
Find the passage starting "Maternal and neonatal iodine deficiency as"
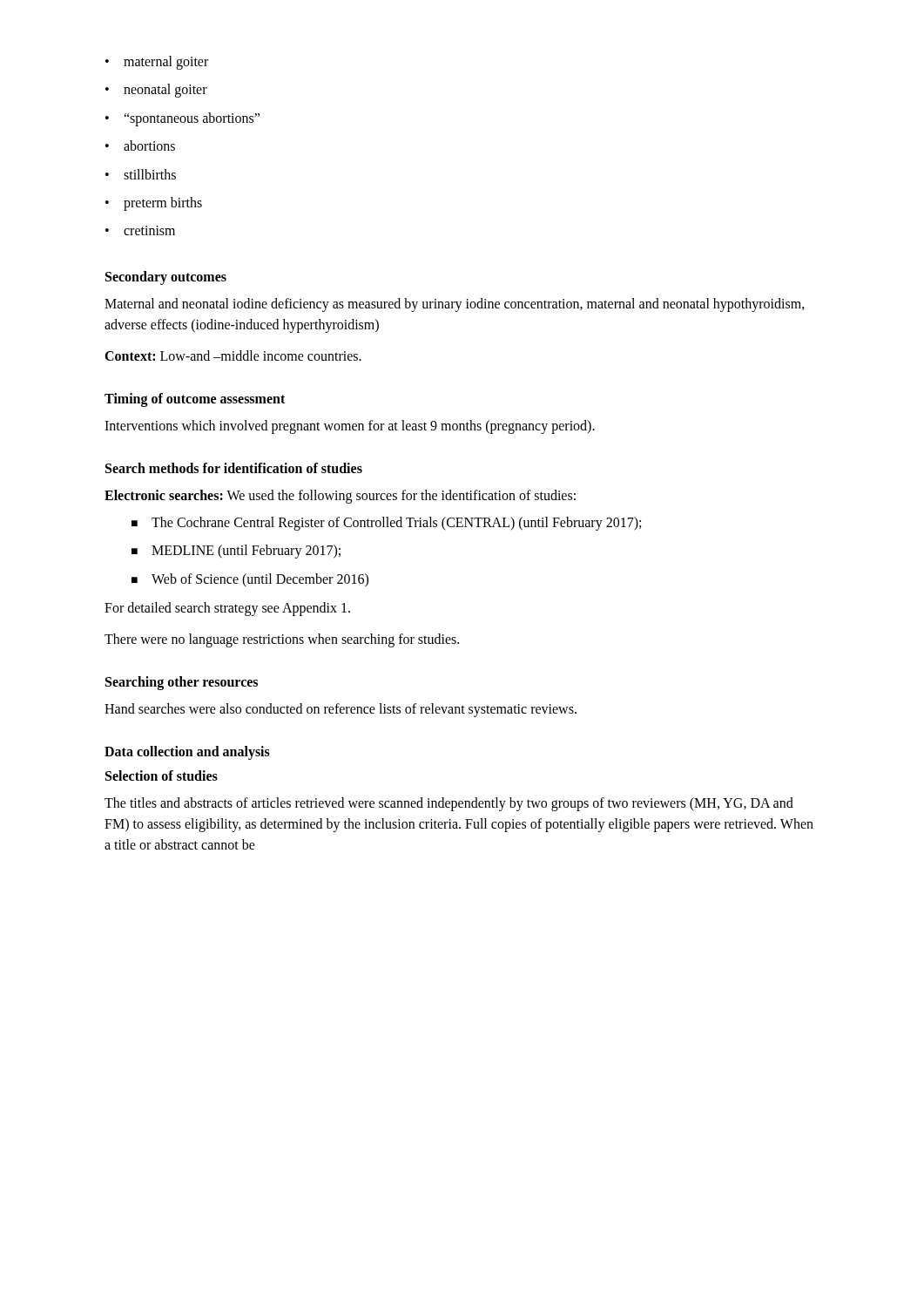(x=455, y=314)
